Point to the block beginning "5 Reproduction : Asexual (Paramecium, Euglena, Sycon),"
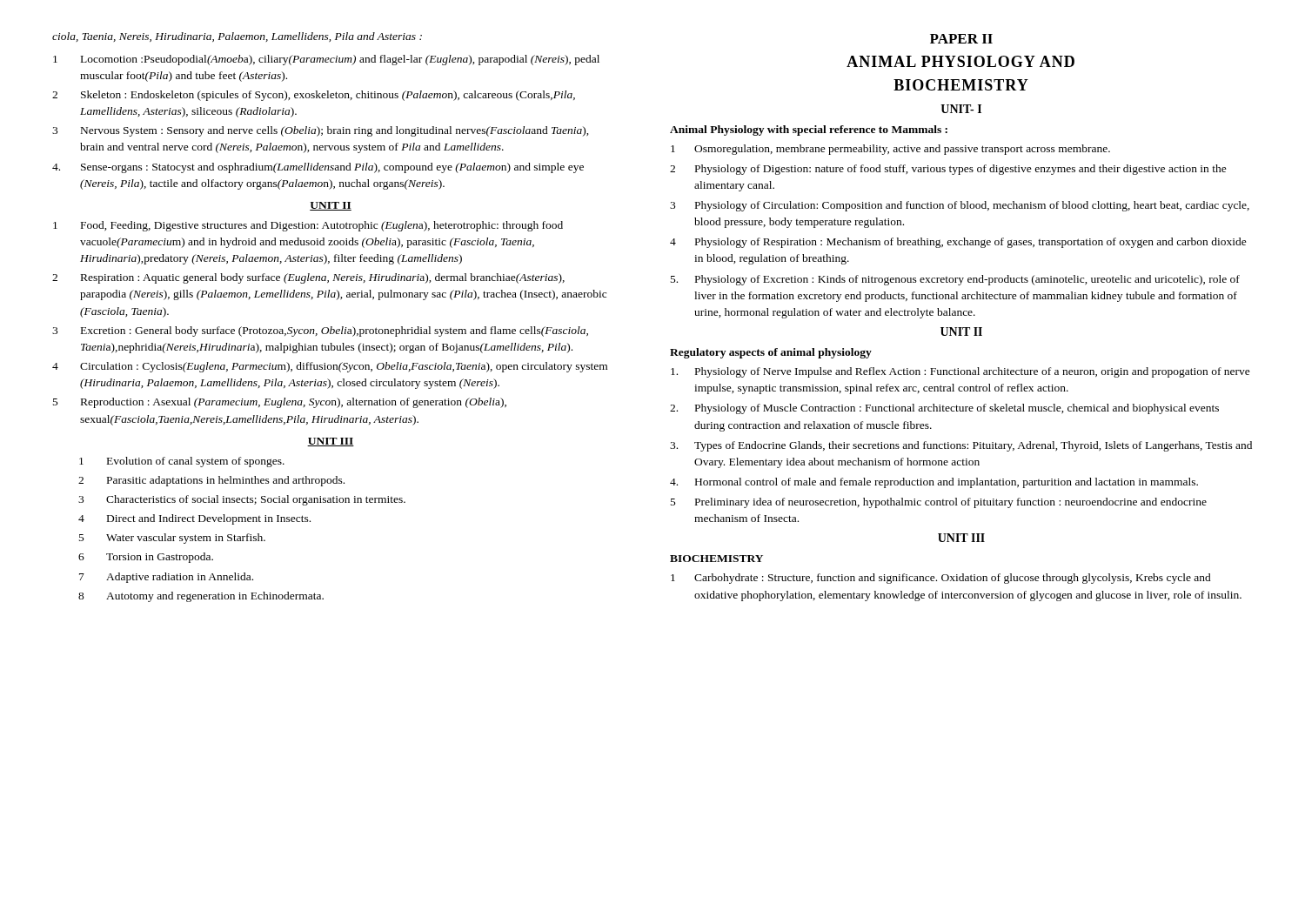Image resolution: width=1305 pixels, height=924 pixels. [331, 410]
